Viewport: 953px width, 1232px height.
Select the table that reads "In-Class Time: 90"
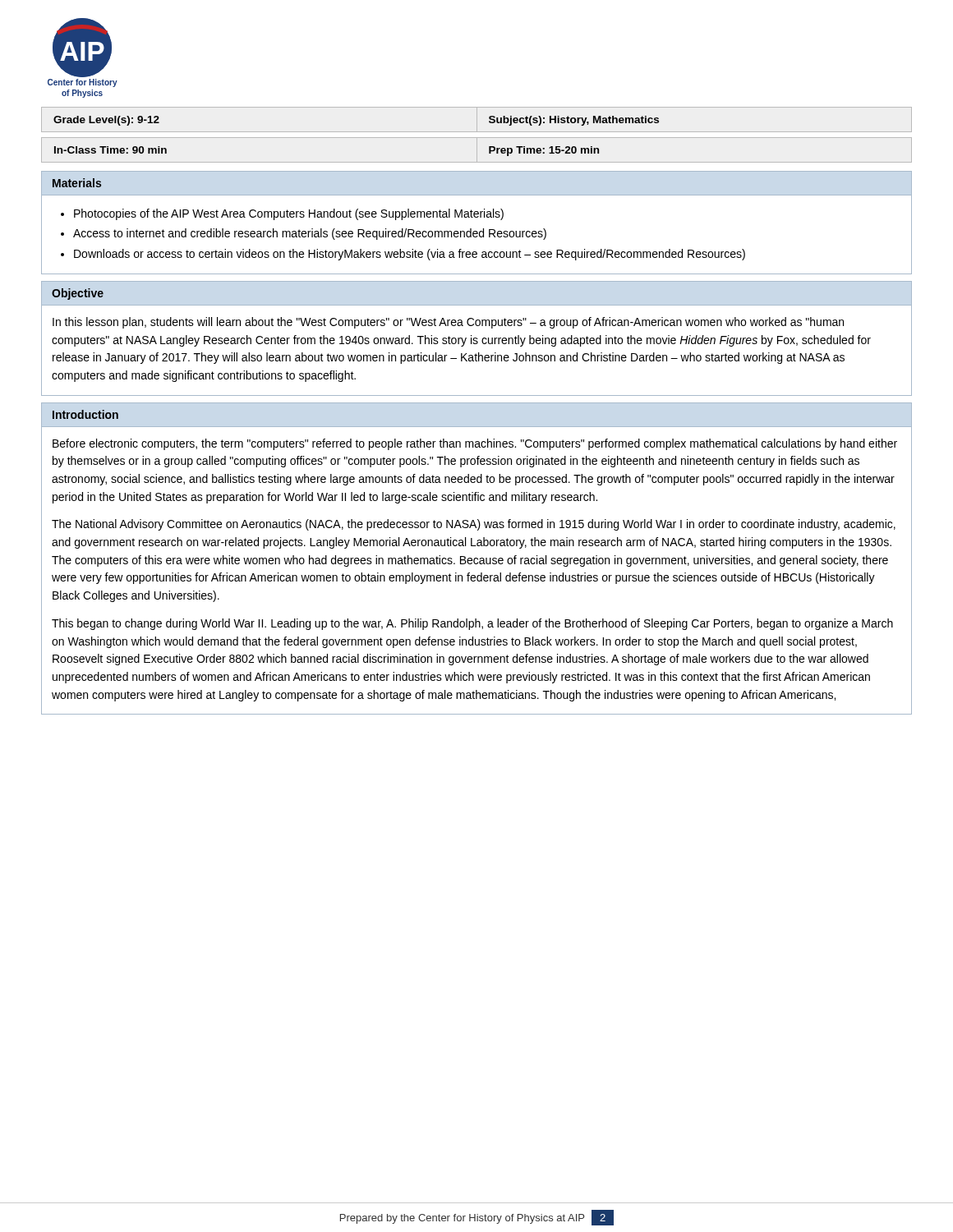pos(476,150)
